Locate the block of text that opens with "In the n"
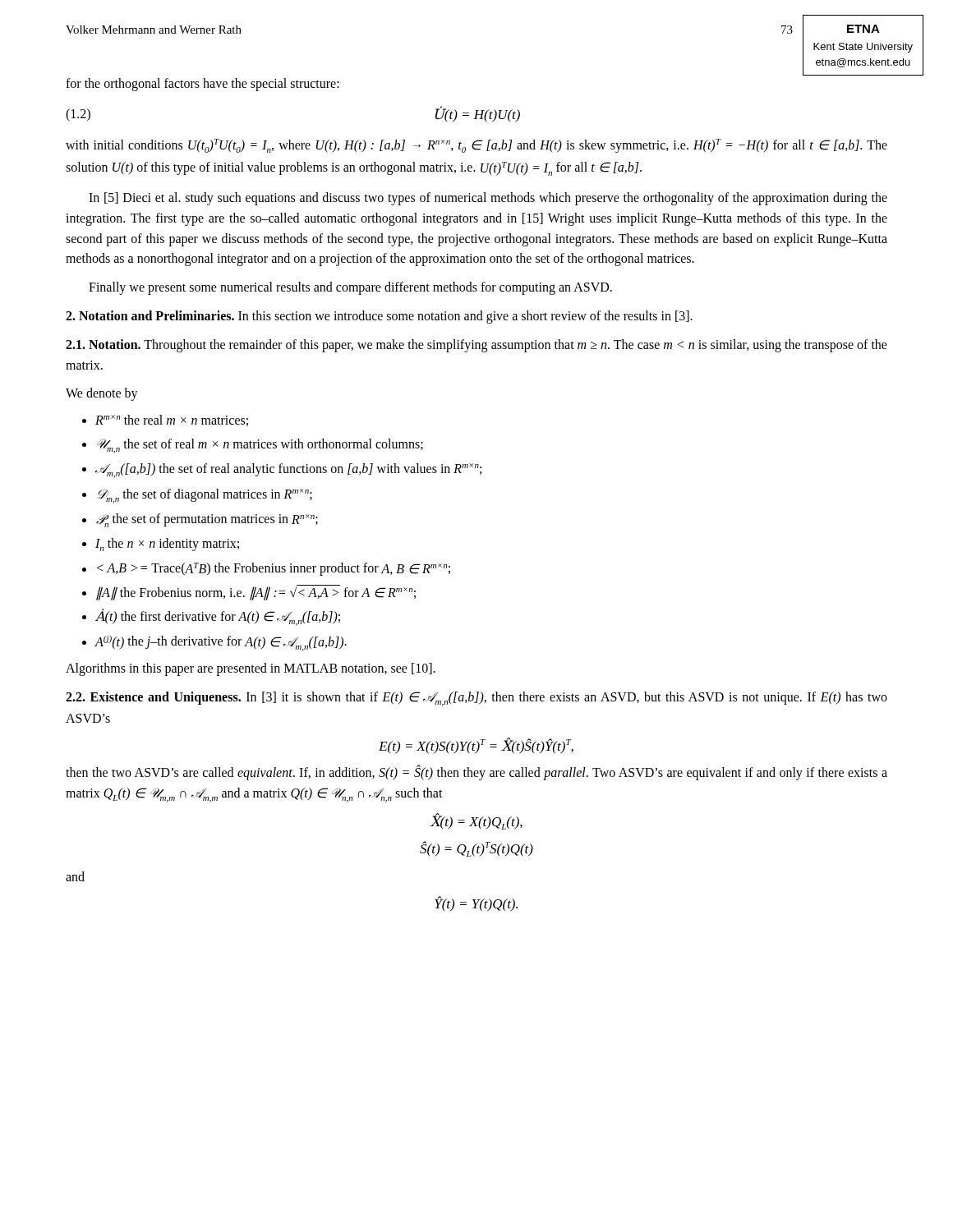Screen dimensions: 1232x953 (168, 545)
